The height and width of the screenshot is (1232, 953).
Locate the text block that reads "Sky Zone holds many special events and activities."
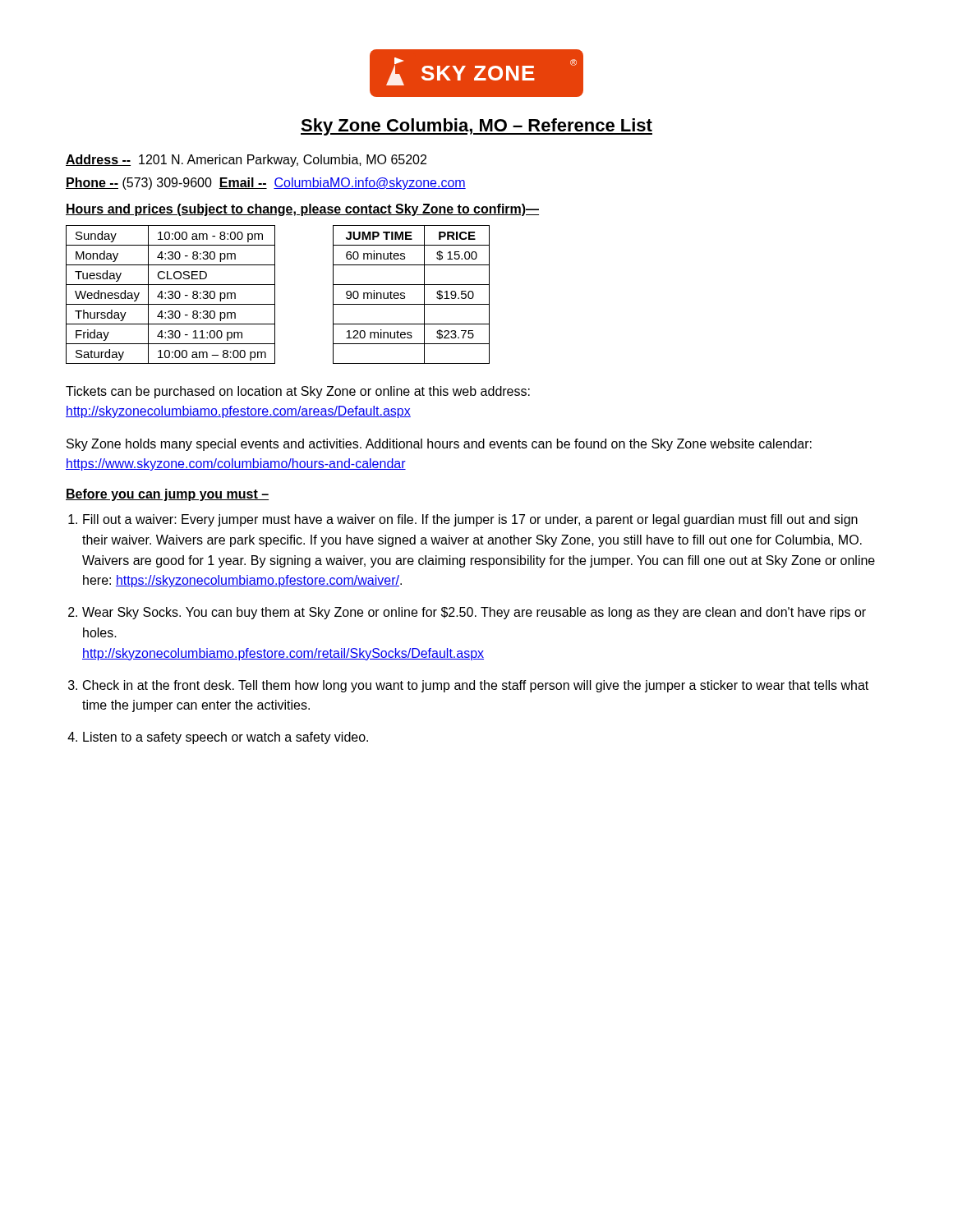[x=439, y=454]
